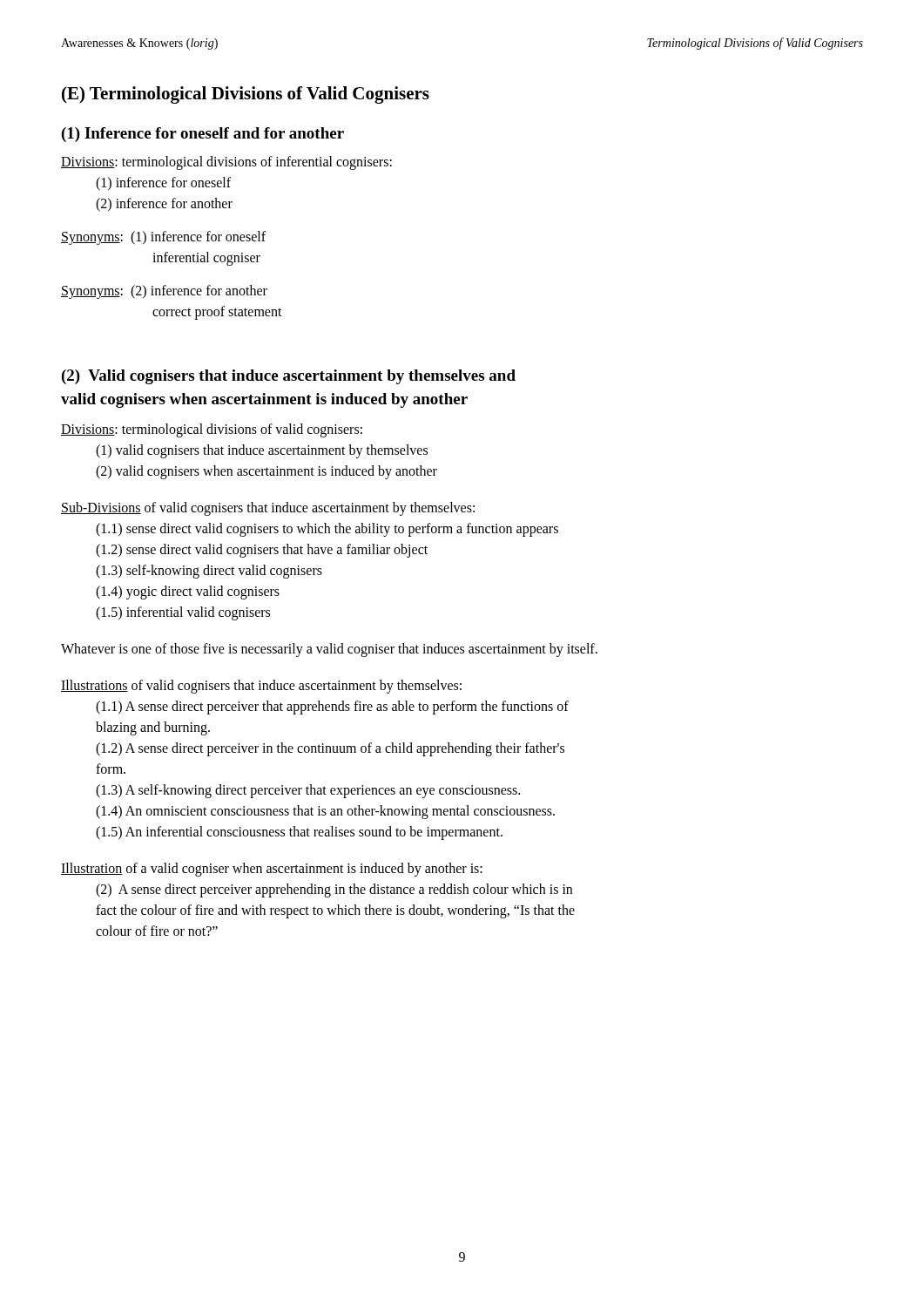Navigate to the text block starting "(E) Terminological Divisions of"
Image resolution: width=924 pixels, height=1307 pixels.
pos(245,93)
